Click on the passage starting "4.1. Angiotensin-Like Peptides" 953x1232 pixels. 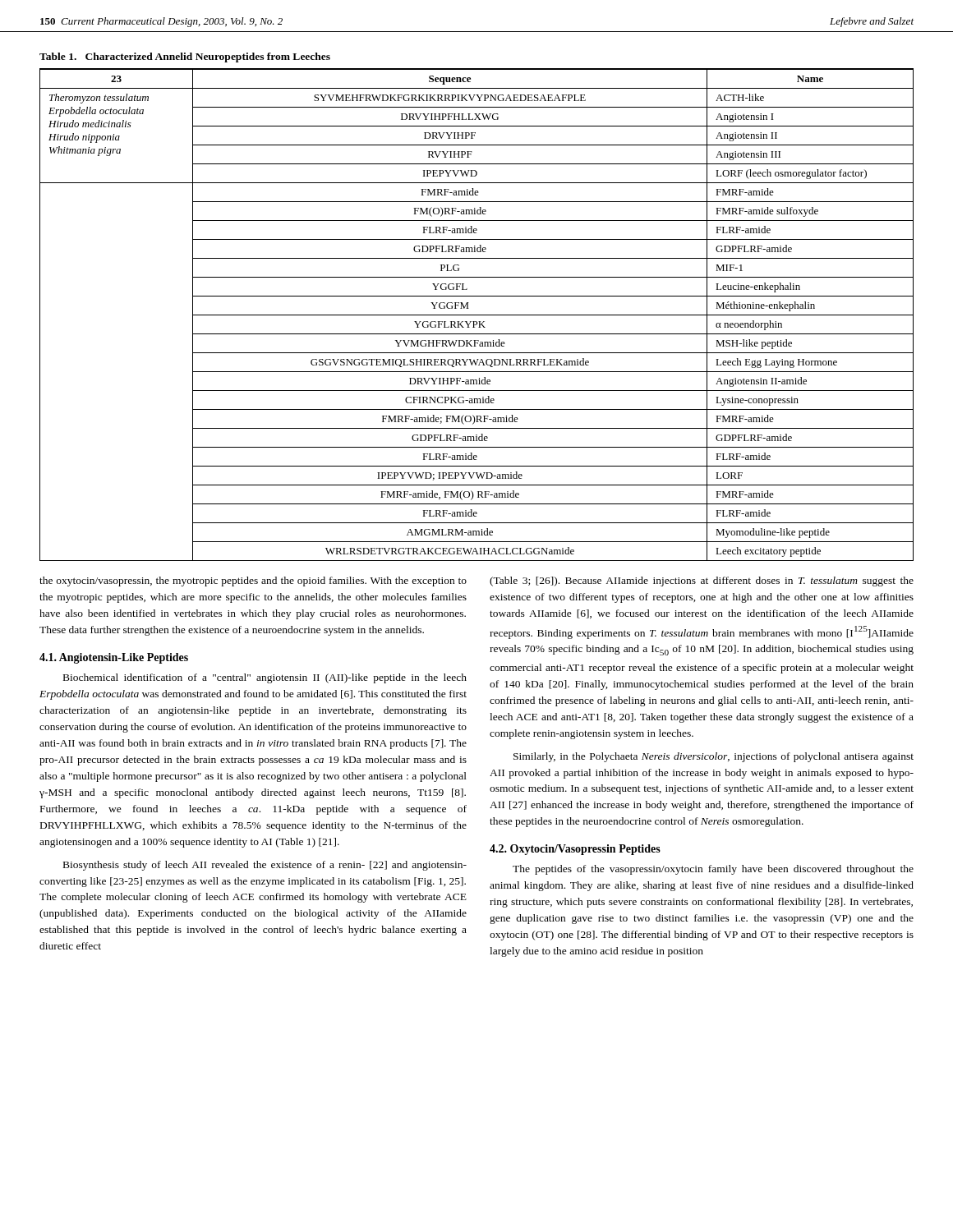[x=114, y=657]
